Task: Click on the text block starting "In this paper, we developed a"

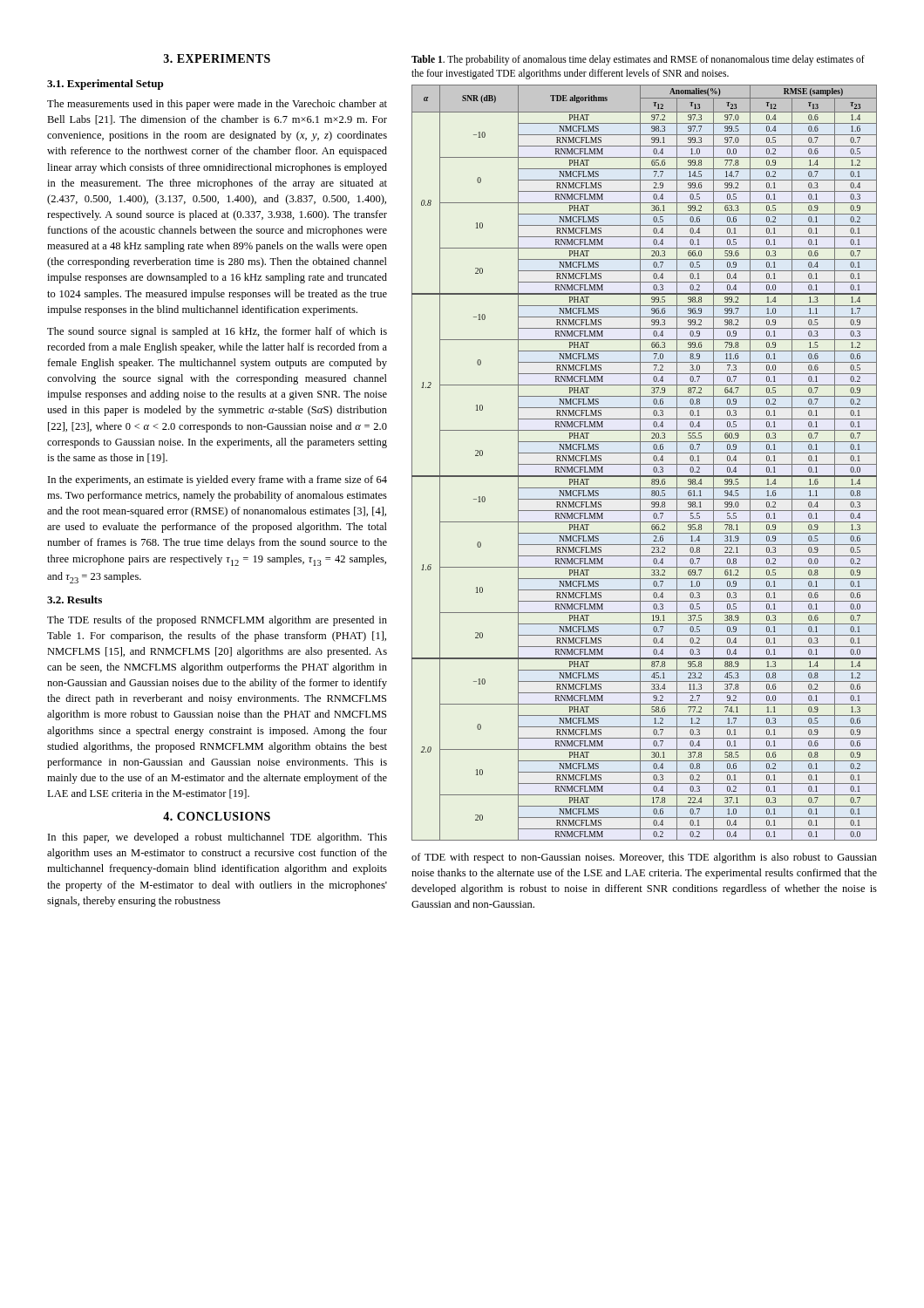Action: [x=217, y=869]
